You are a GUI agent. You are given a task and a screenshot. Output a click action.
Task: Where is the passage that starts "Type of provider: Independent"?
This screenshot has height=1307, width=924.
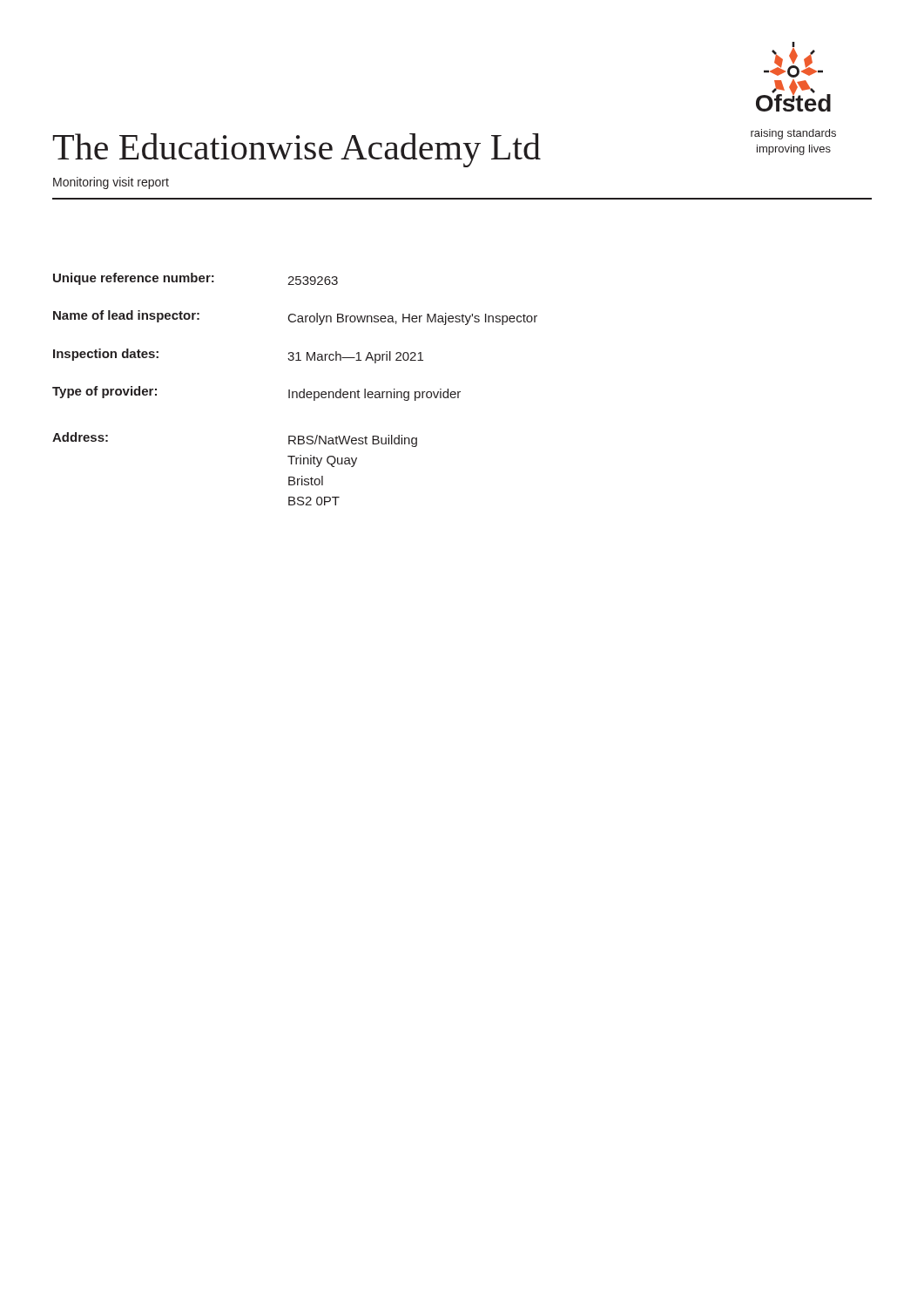tap(105, 394)
